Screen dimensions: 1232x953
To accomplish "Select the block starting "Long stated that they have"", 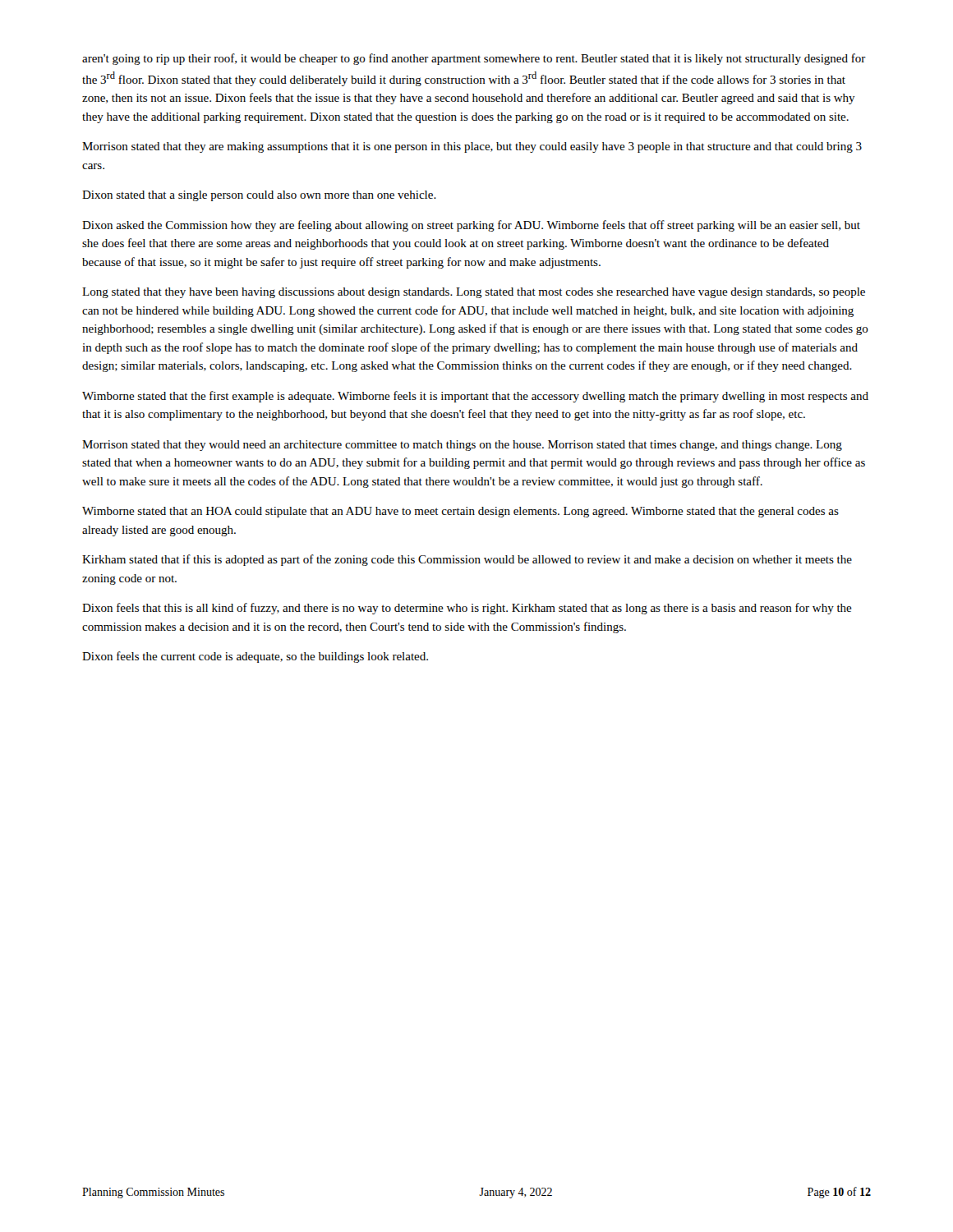I will click(476, 329).
